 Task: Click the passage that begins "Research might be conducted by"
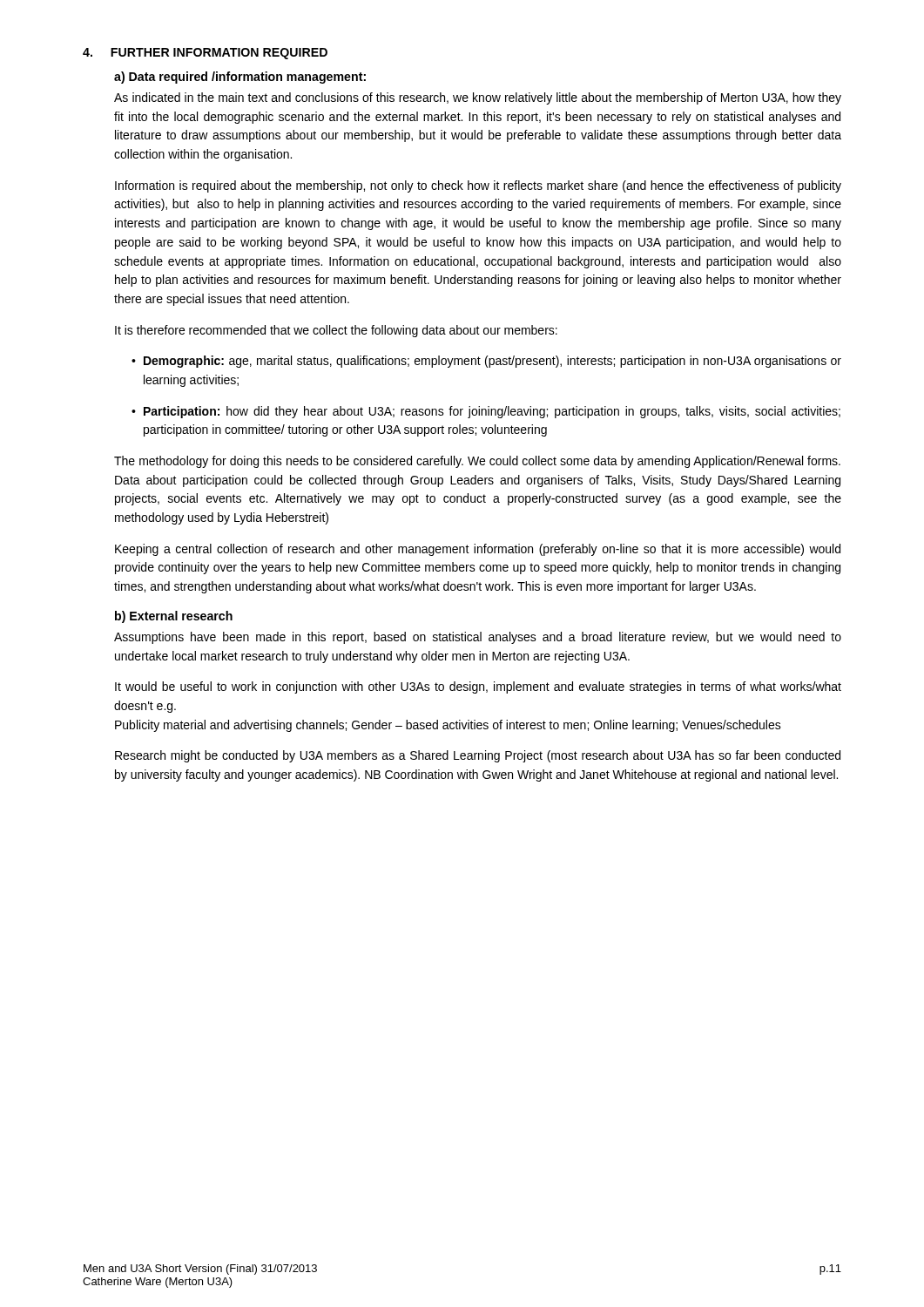pos(478,765)
